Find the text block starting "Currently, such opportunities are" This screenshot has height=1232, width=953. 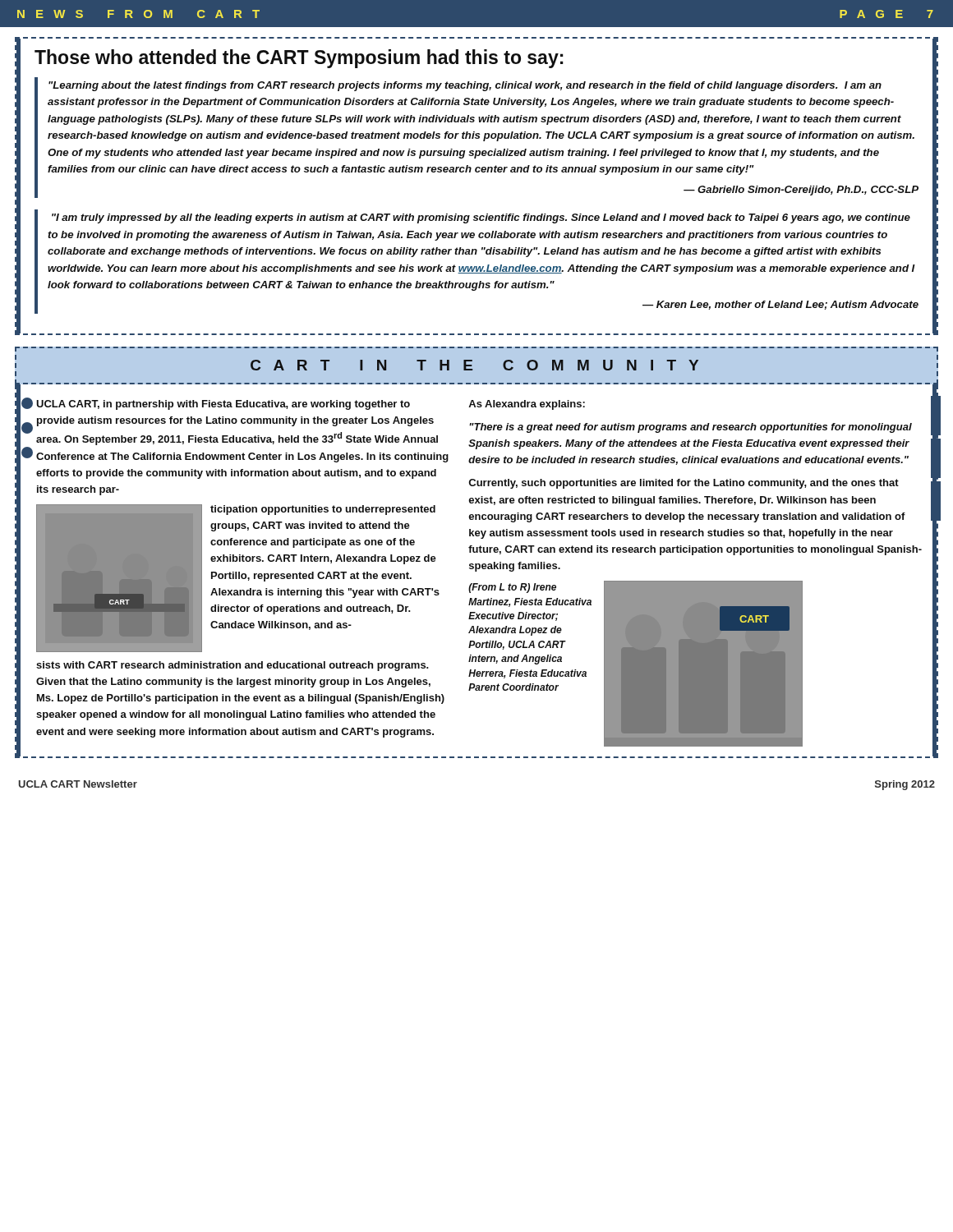click(x=695, y=524)
